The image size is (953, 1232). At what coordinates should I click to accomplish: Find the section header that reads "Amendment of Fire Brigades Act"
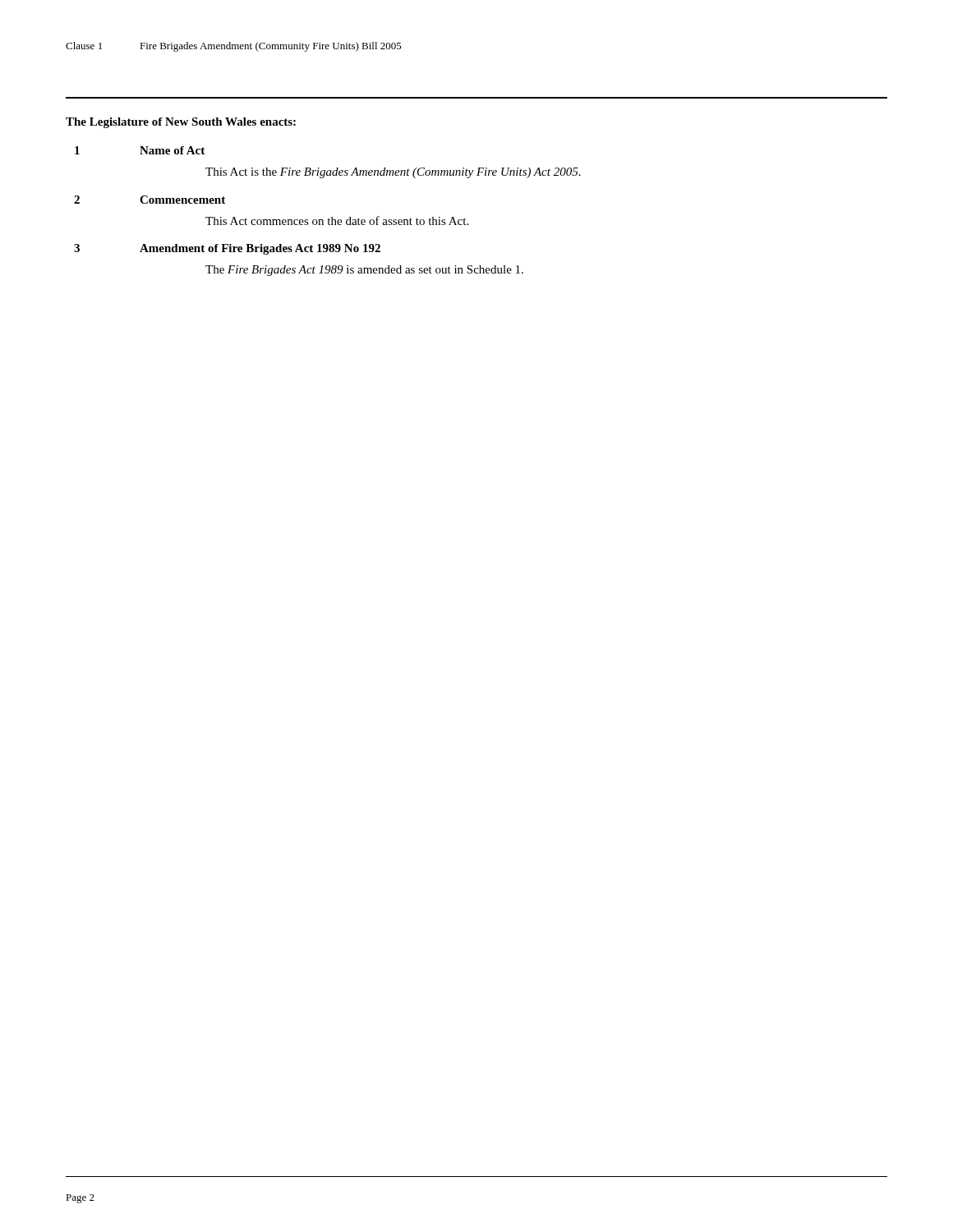[x=260, y=248]
